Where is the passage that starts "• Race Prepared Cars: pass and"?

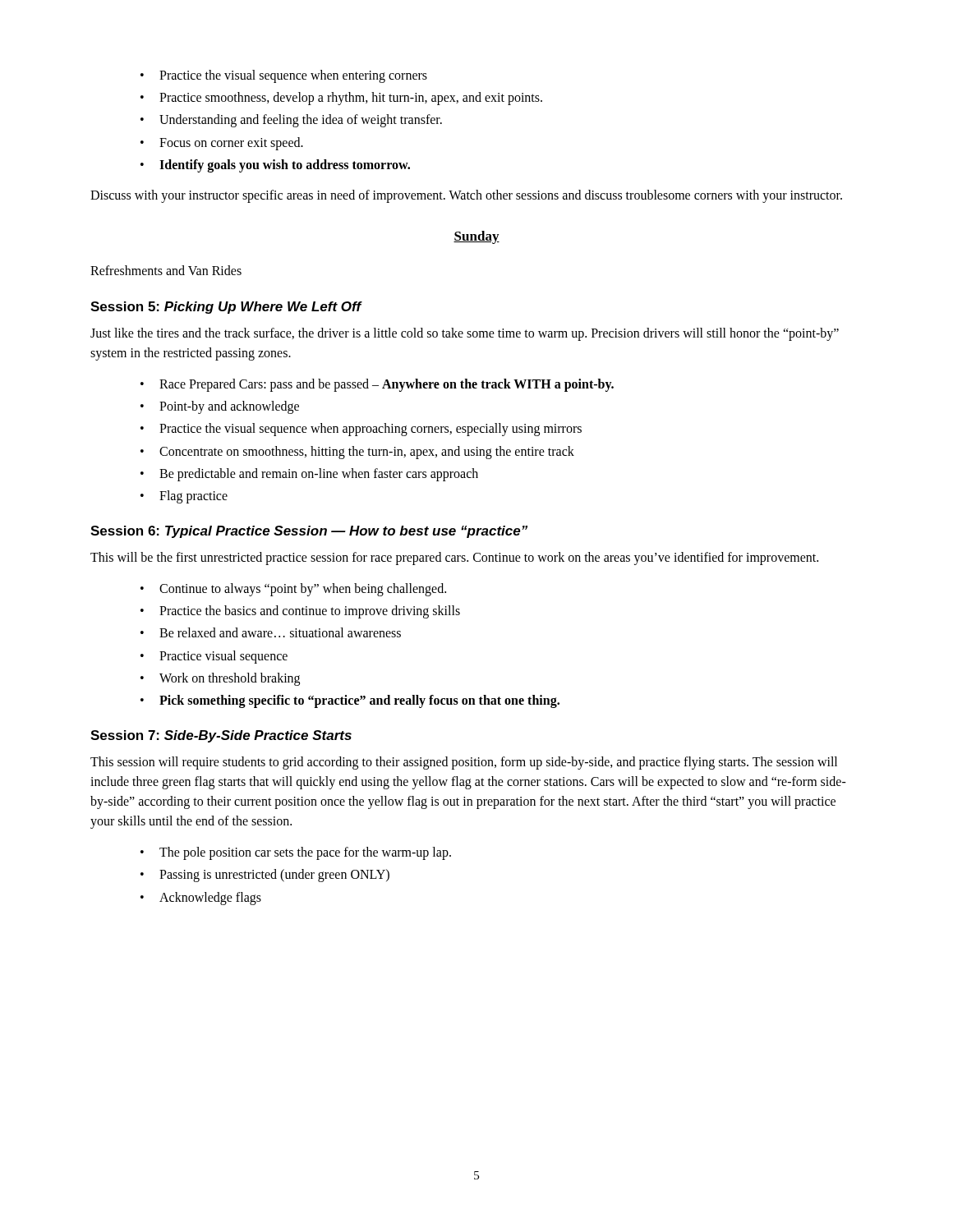click(x=501, y=384)
